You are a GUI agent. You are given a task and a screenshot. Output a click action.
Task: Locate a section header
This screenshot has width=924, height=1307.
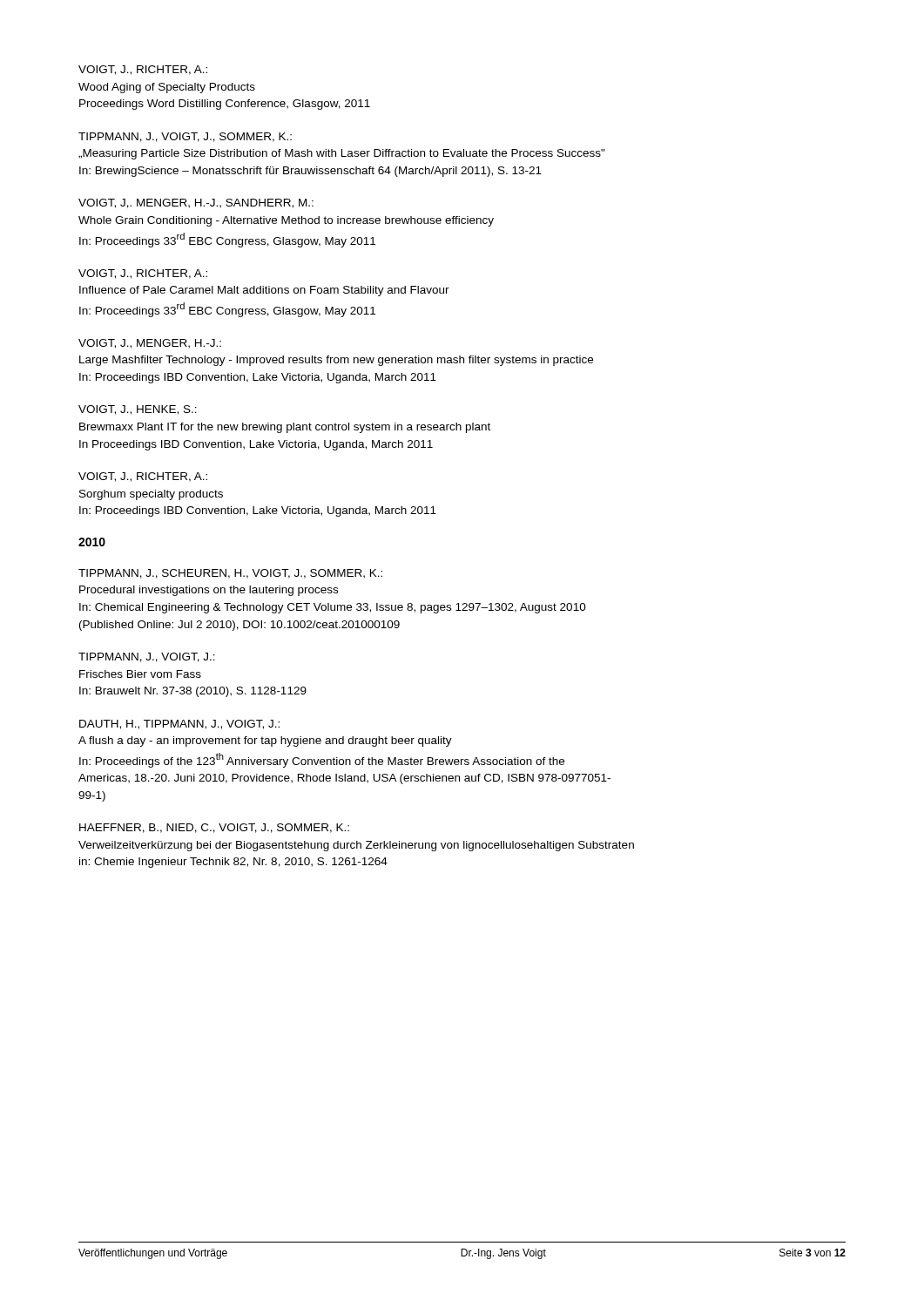[92, 542]
